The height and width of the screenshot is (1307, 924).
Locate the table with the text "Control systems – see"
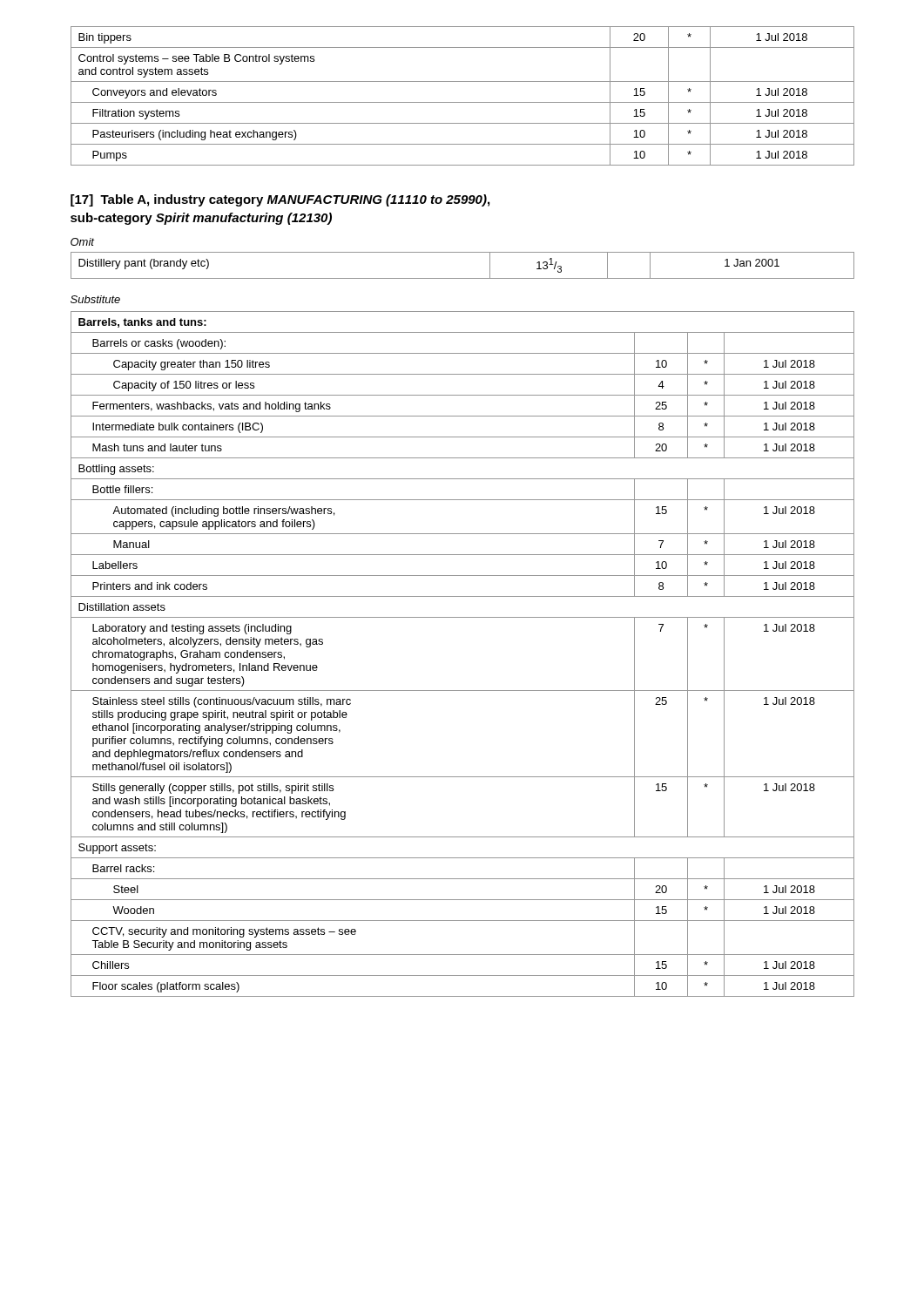[462, 96]
